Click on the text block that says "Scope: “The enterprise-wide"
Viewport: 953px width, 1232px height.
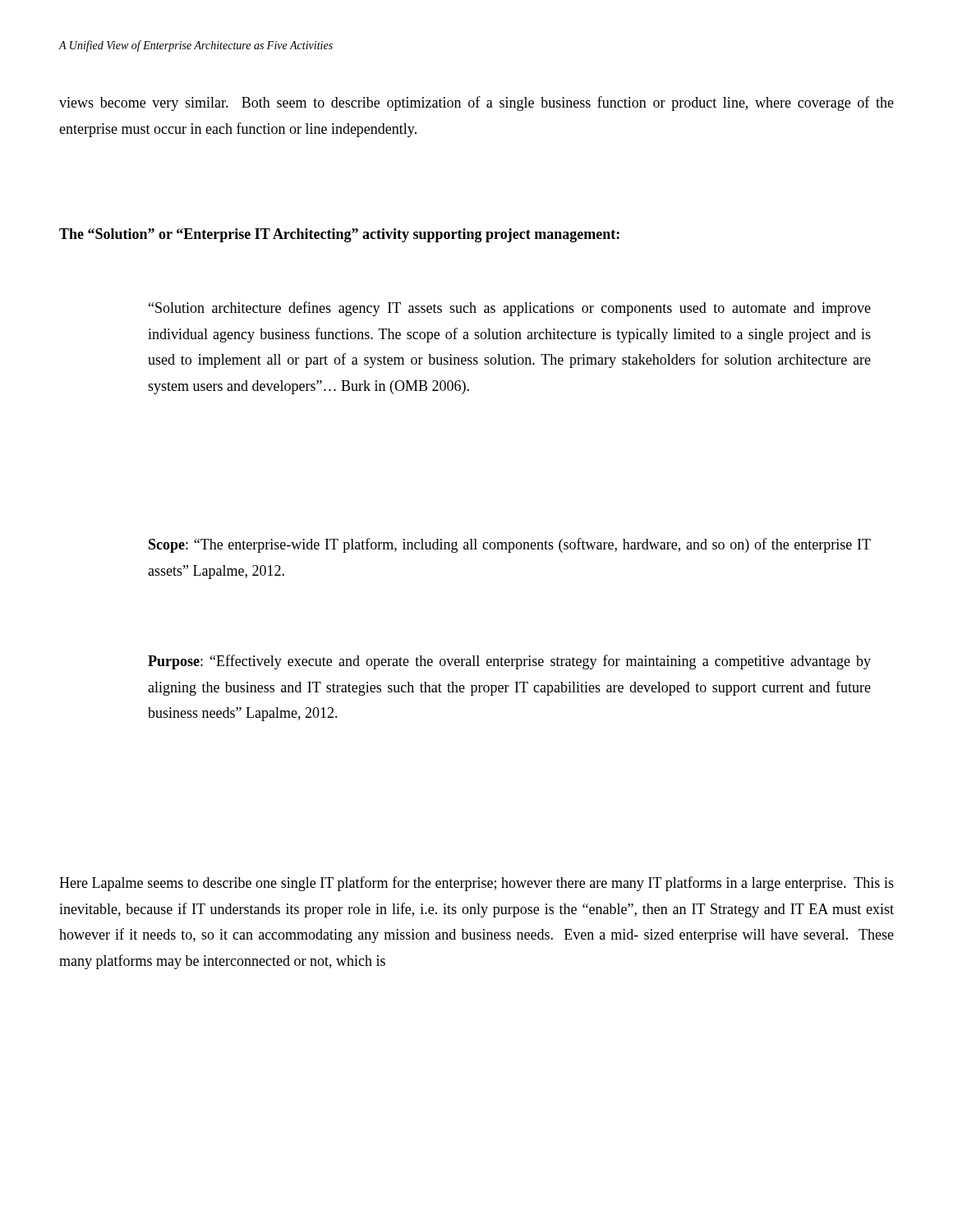click(x=509, y=557)
